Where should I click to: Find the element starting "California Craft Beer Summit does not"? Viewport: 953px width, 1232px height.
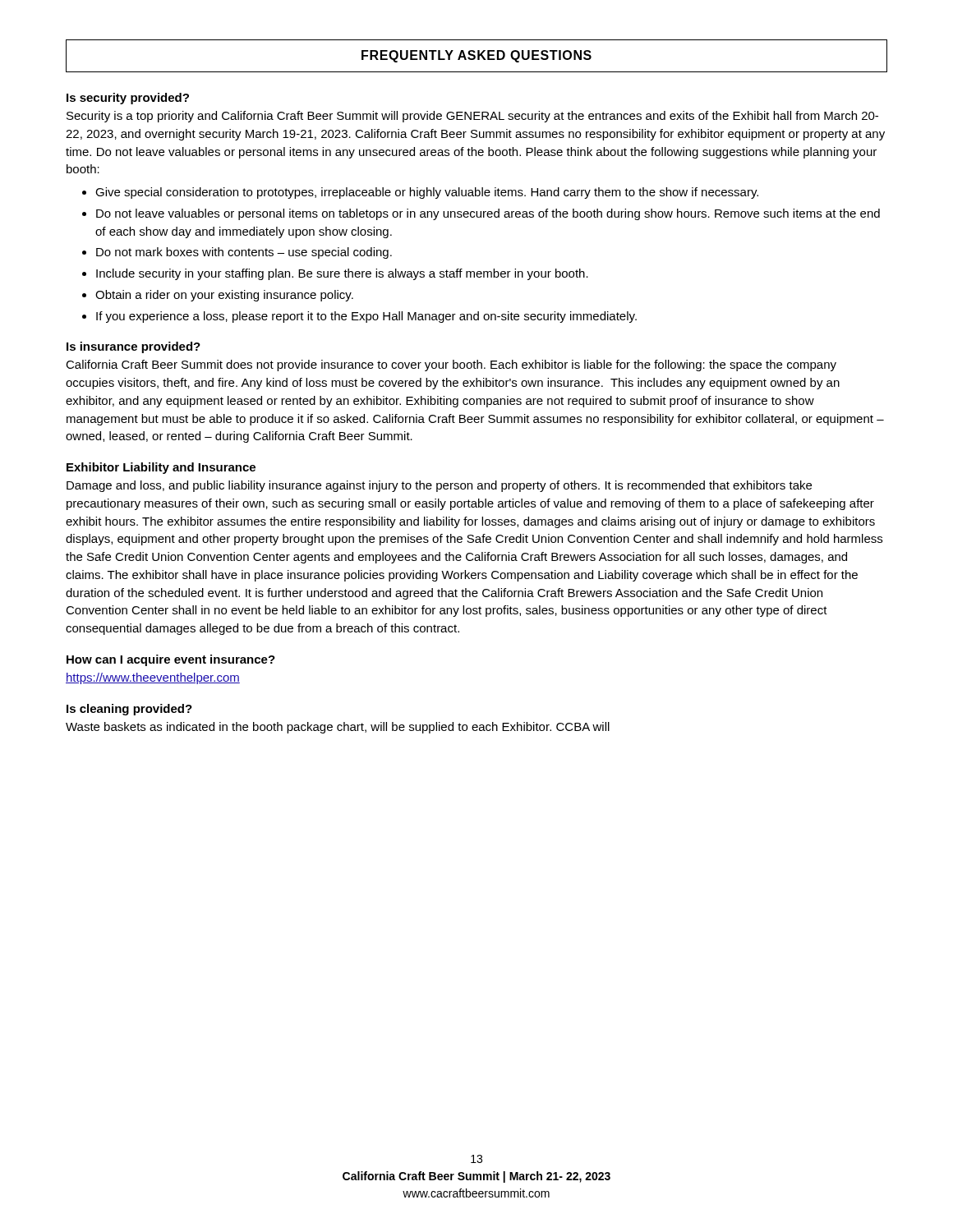click(475, 400)
